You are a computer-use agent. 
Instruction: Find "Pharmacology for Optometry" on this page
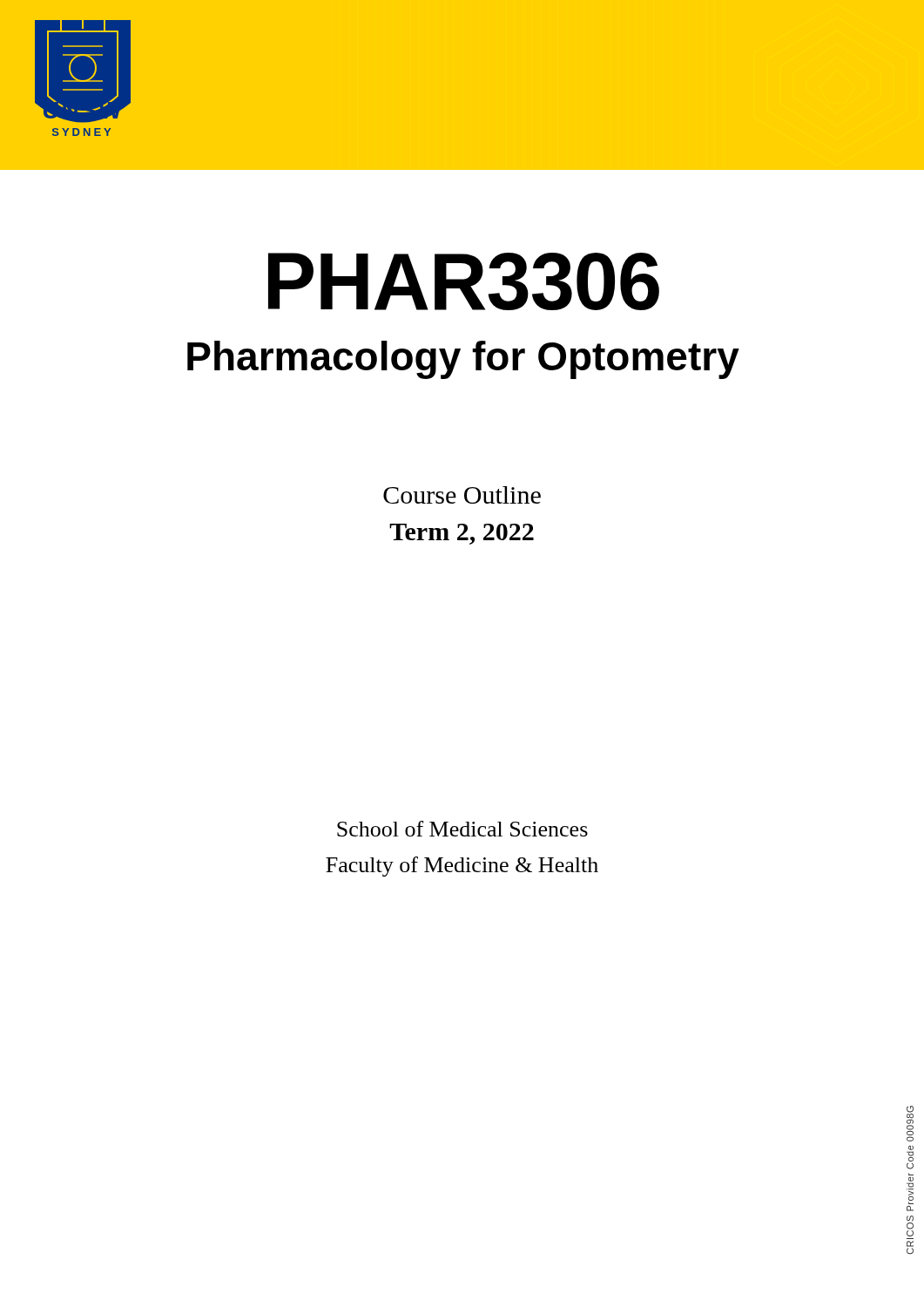coord(462,356)
